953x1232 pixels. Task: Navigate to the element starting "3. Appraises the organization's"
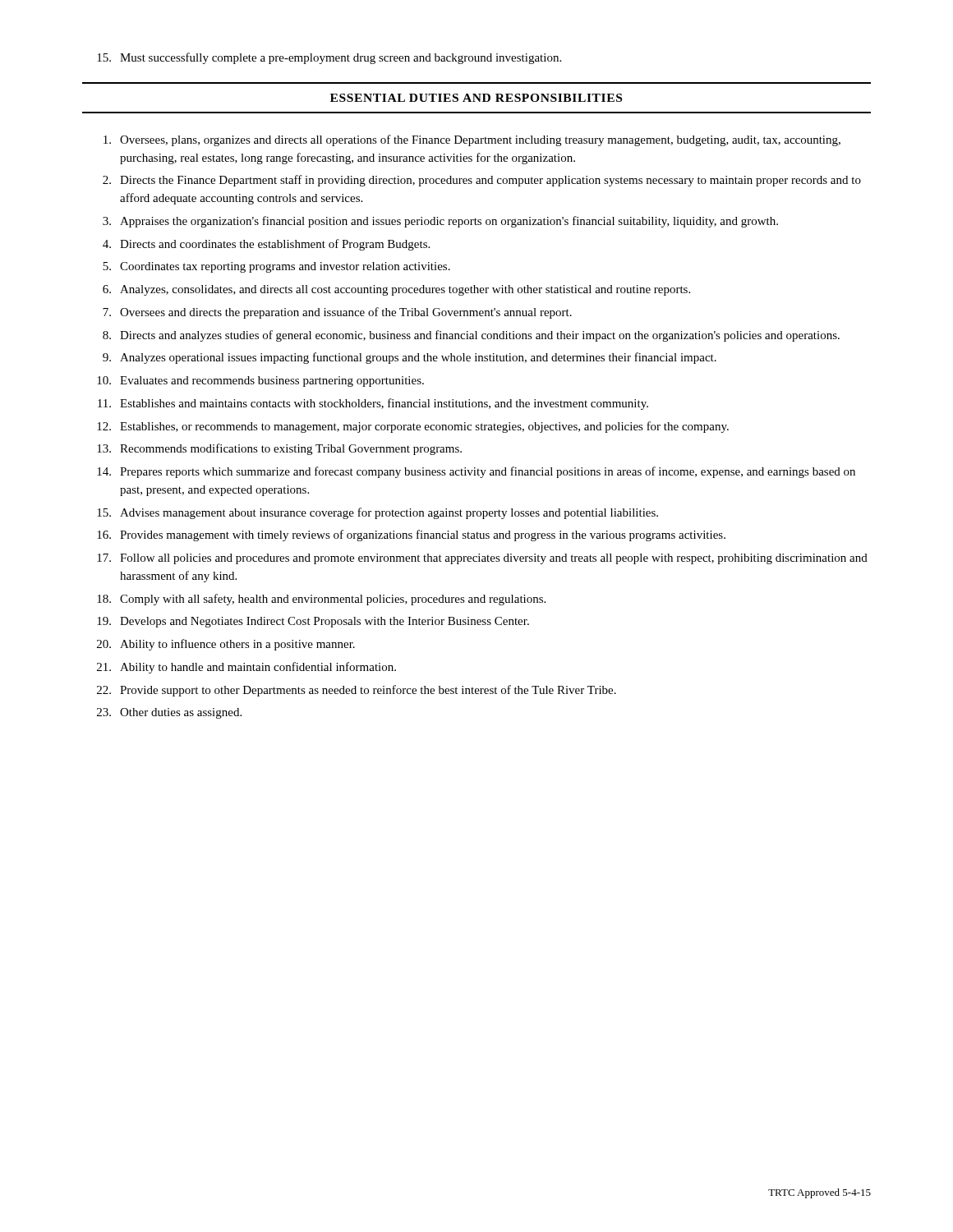pos(476,221)
